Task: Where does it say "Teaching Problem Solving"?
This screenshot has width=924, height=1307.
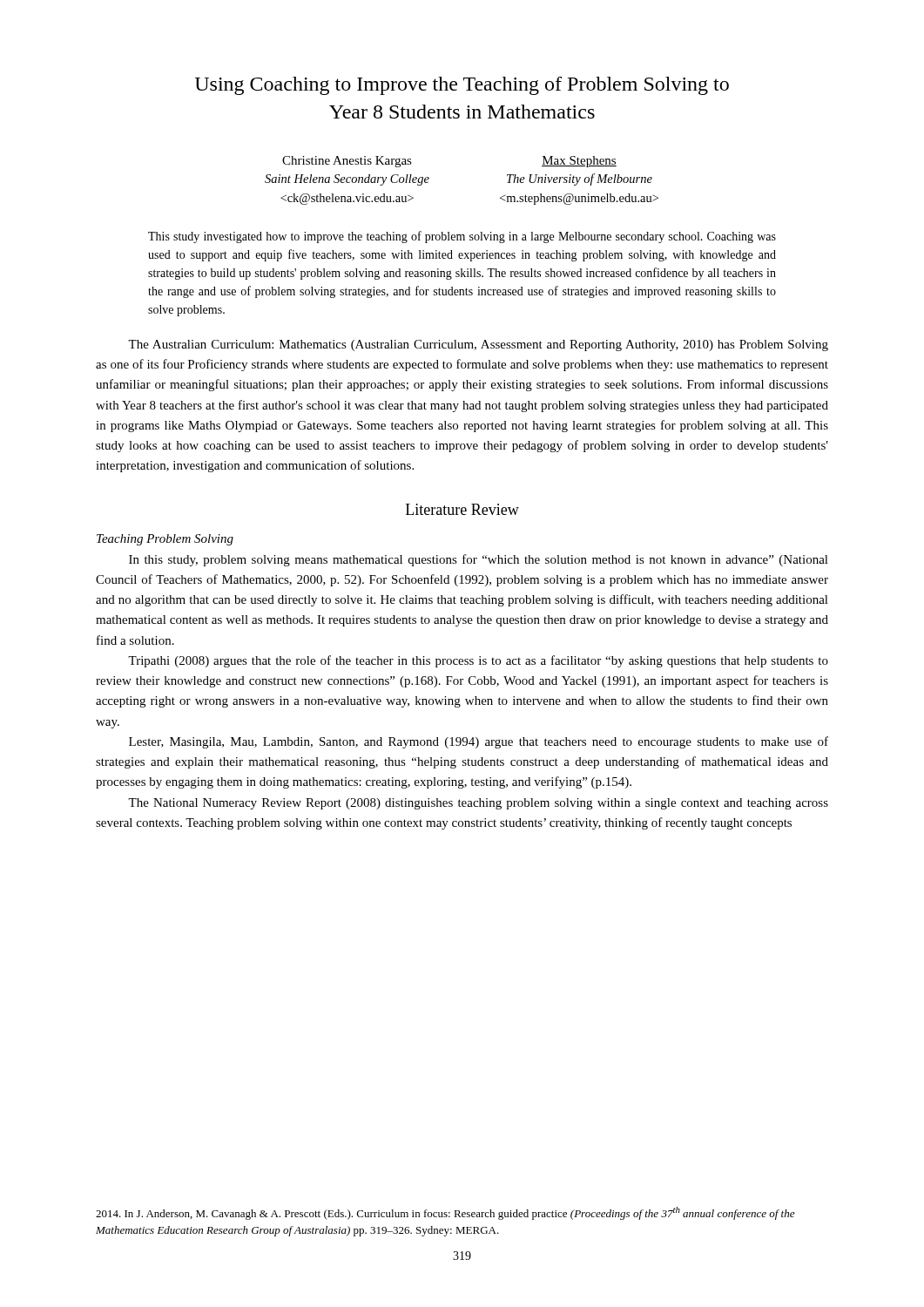Action: [165, 538]
